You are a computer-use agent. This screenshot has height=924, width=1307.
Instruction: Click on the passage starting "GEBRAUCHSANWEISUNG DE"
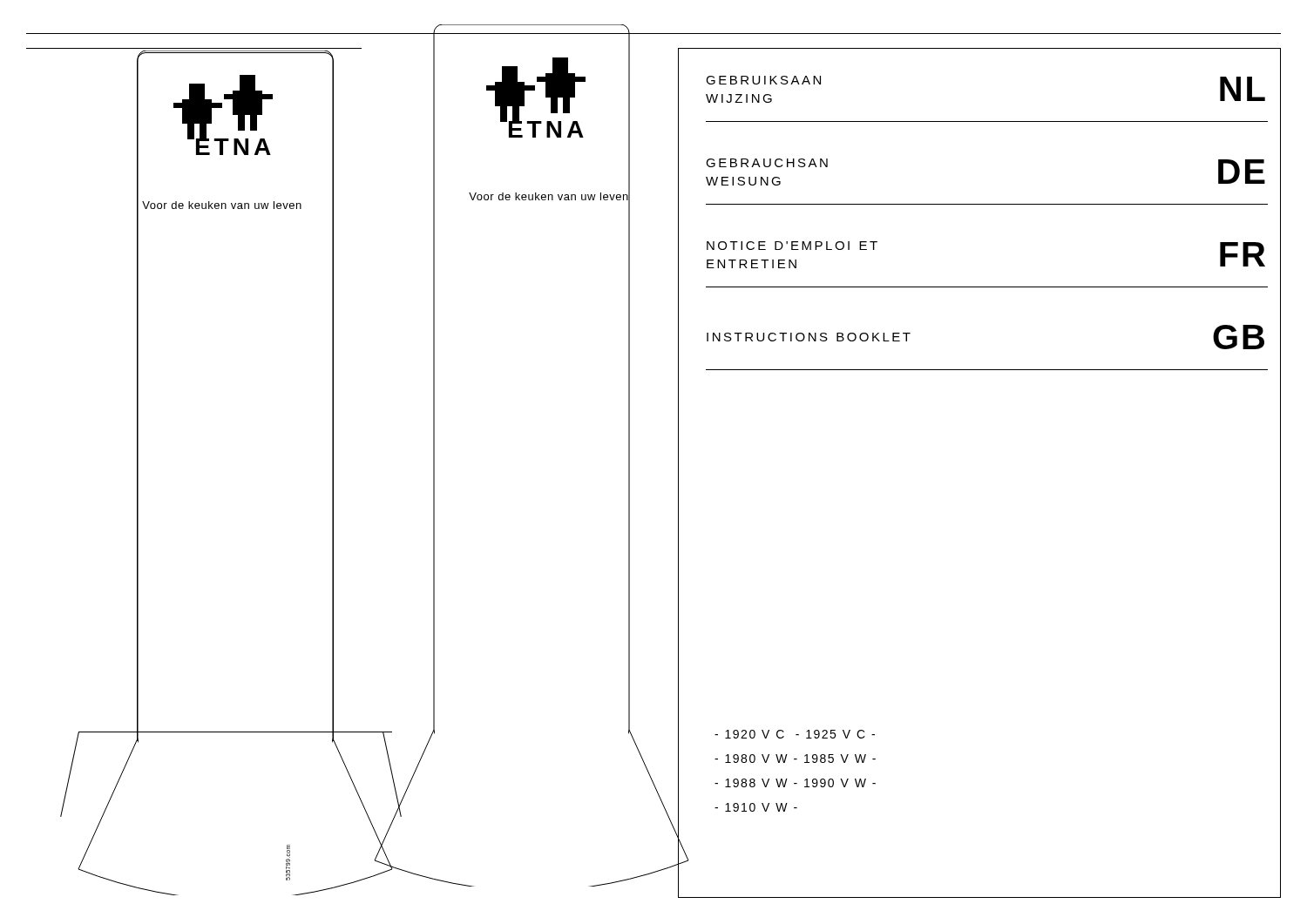coord(756,177)
